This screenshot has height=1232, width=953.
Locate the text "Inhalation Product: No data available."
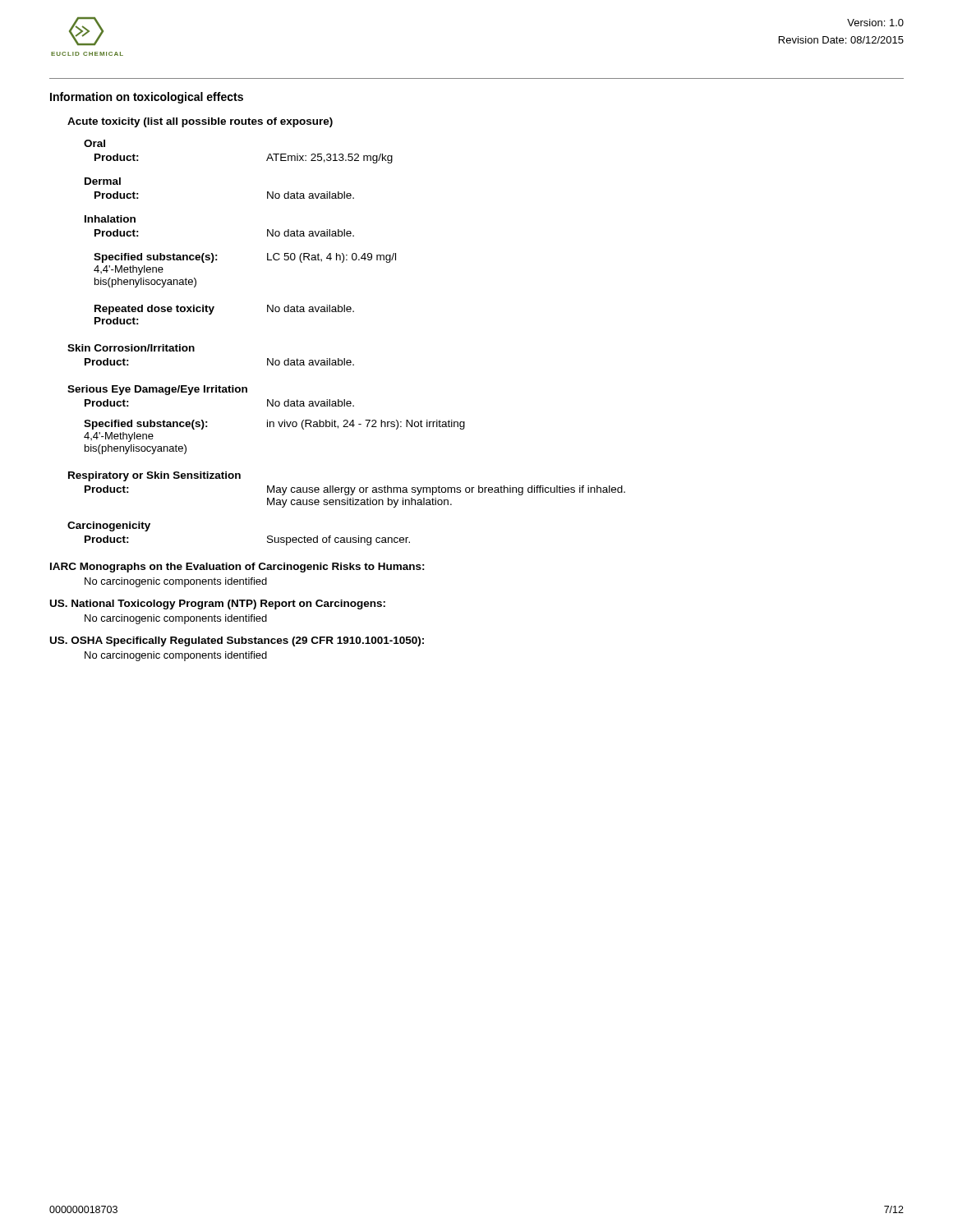(x=110, y=219)
